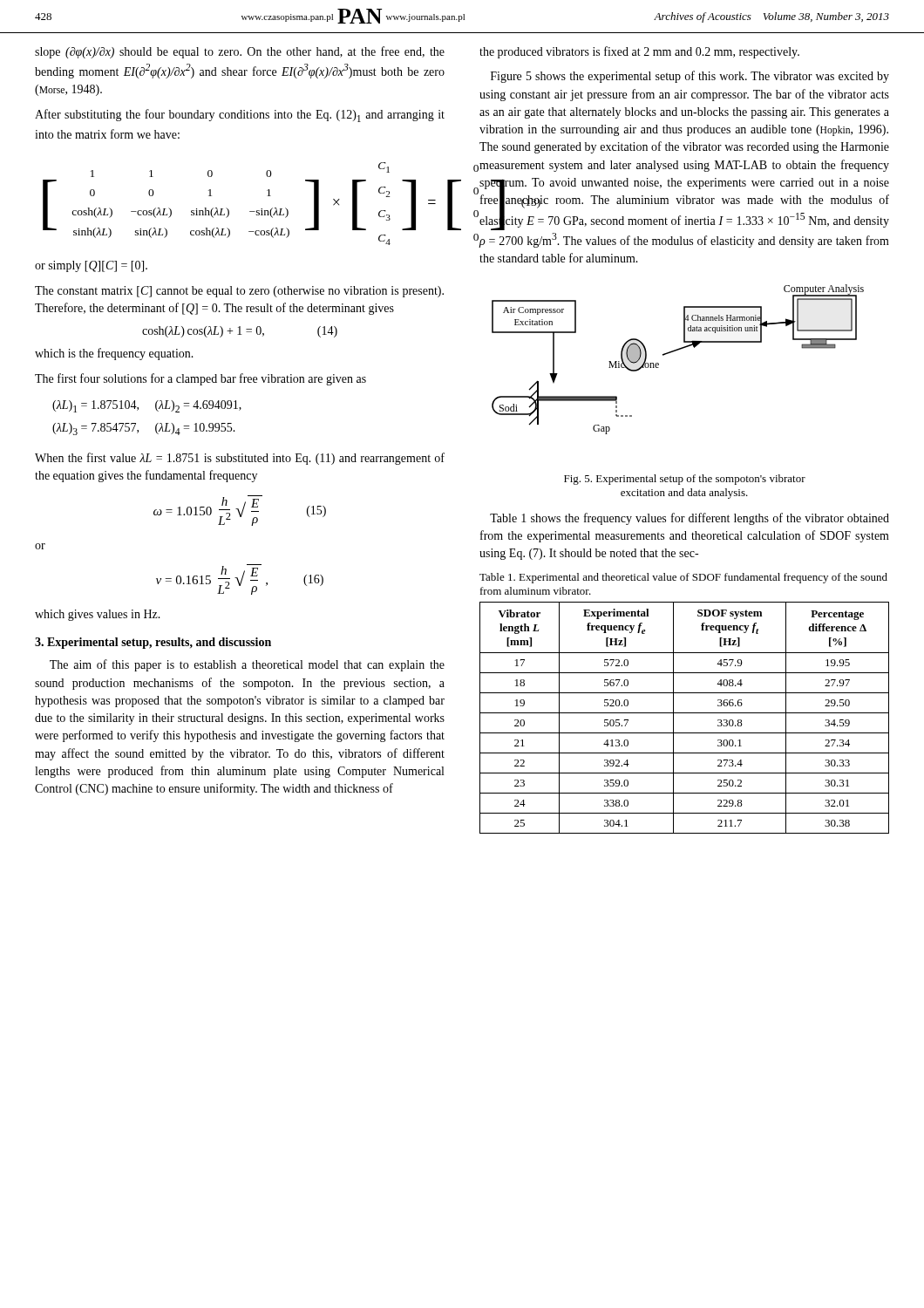Image resolution: width=924 pixels, height=1308 pixels.
Task: Select the text block starting "Figure 5 shows the experimental setup"
Action: pyautogui.click(x=684, y=167)
